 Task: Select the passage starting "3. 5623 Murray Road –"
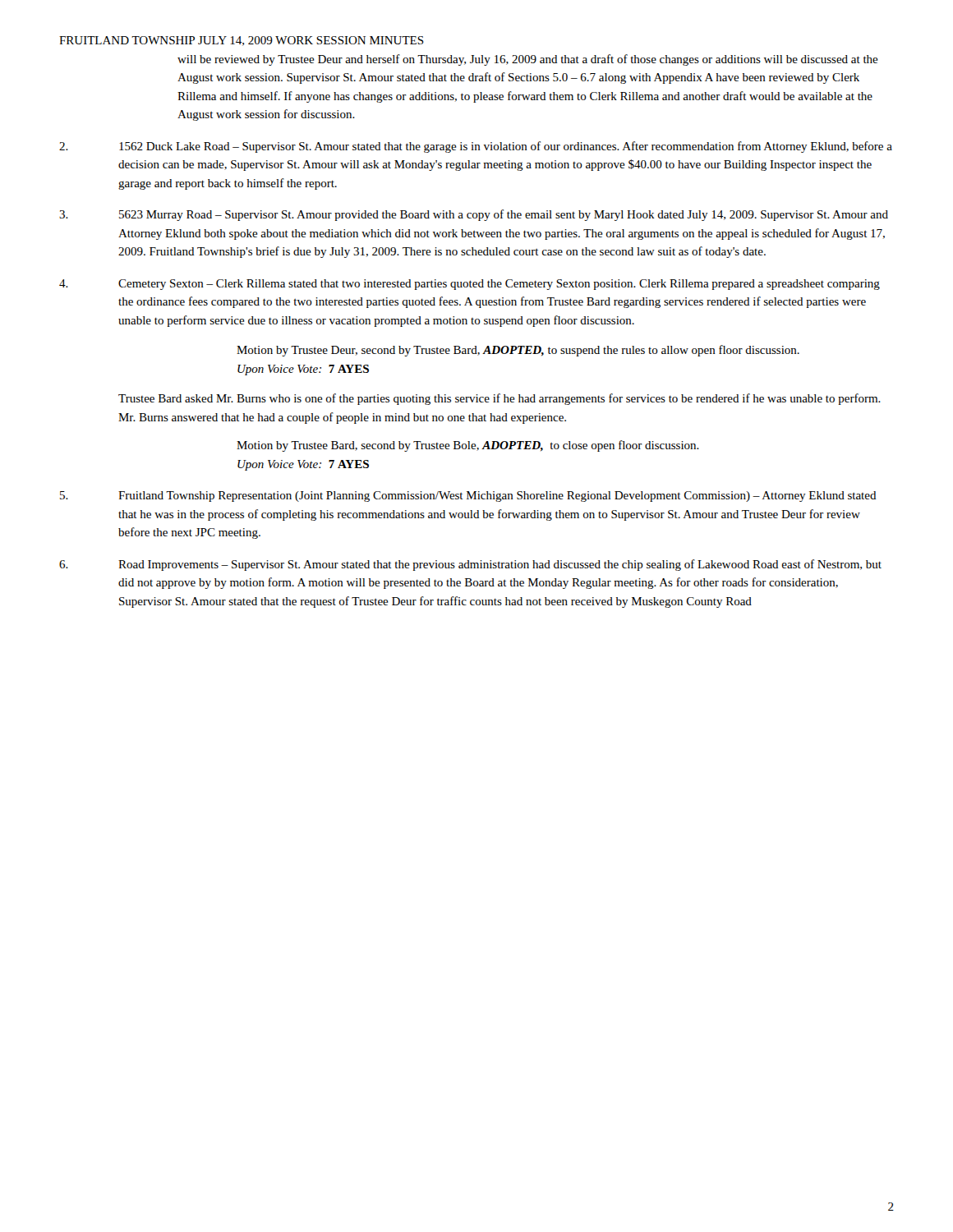coord(476,233)
